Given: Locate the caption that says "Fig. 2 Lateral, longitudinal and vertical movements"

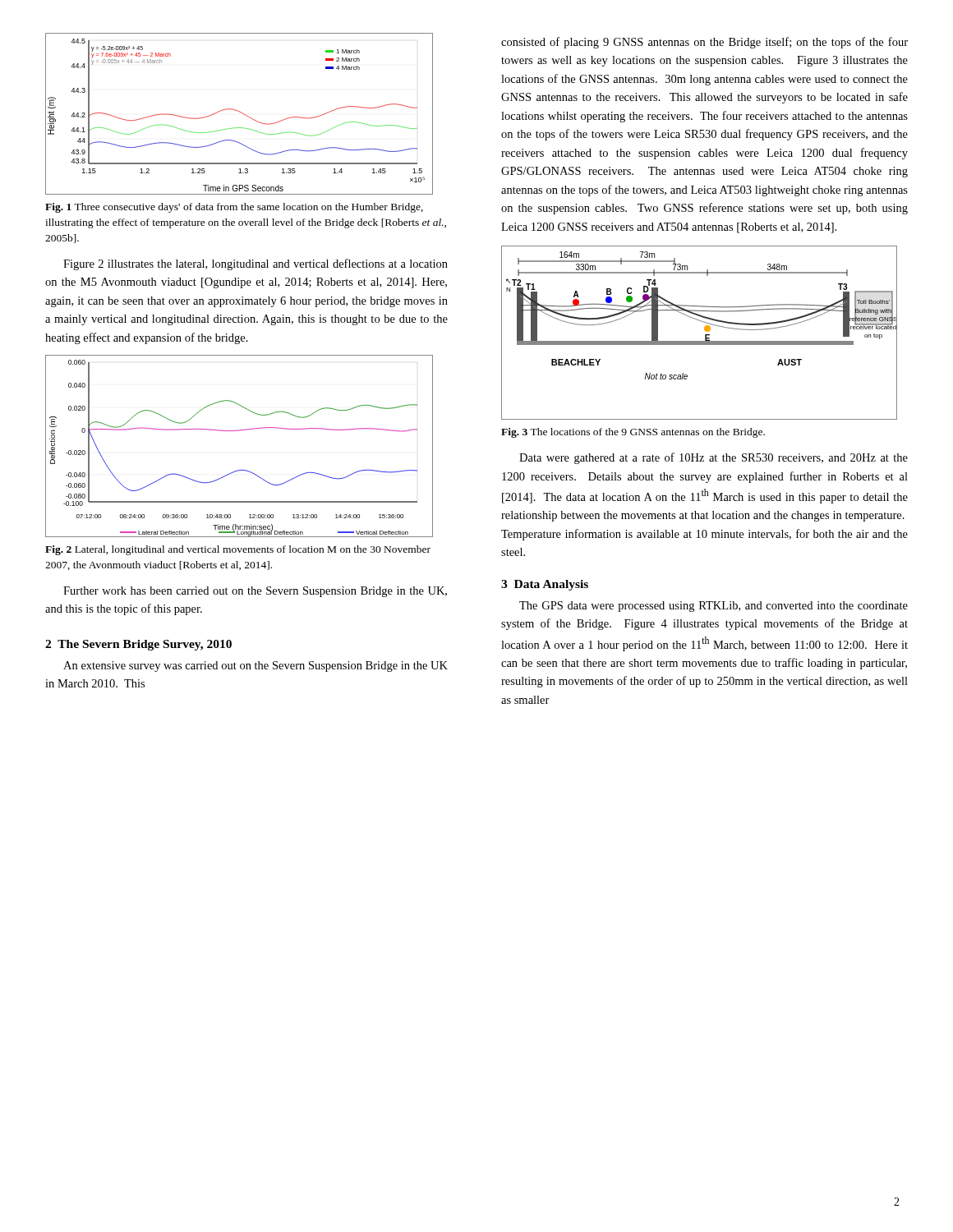Looking at the screenshot, I should click(238, 557).
